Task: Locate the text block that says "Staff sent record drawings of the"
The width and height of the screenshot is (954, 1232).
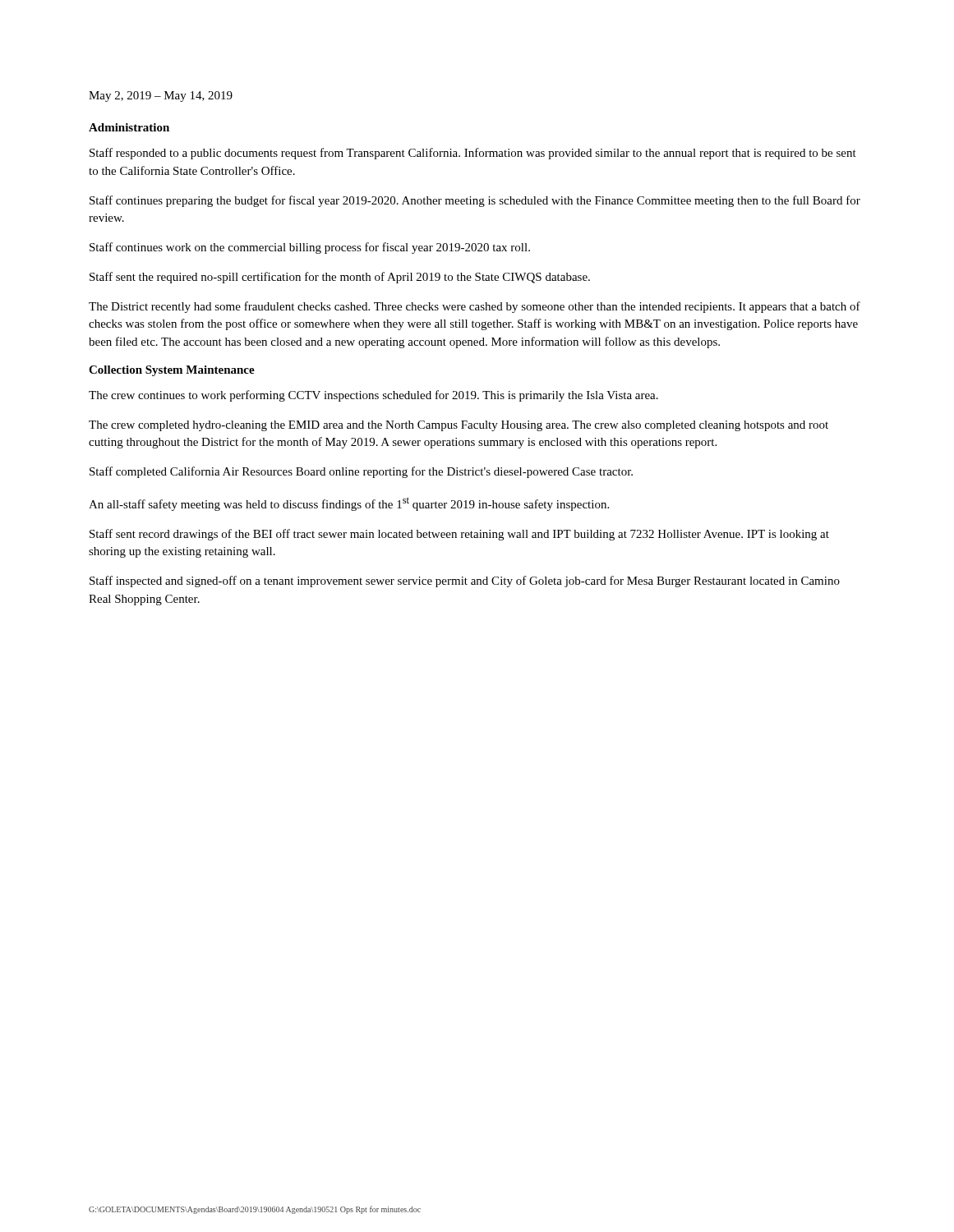Action: (x=459, y=542)
